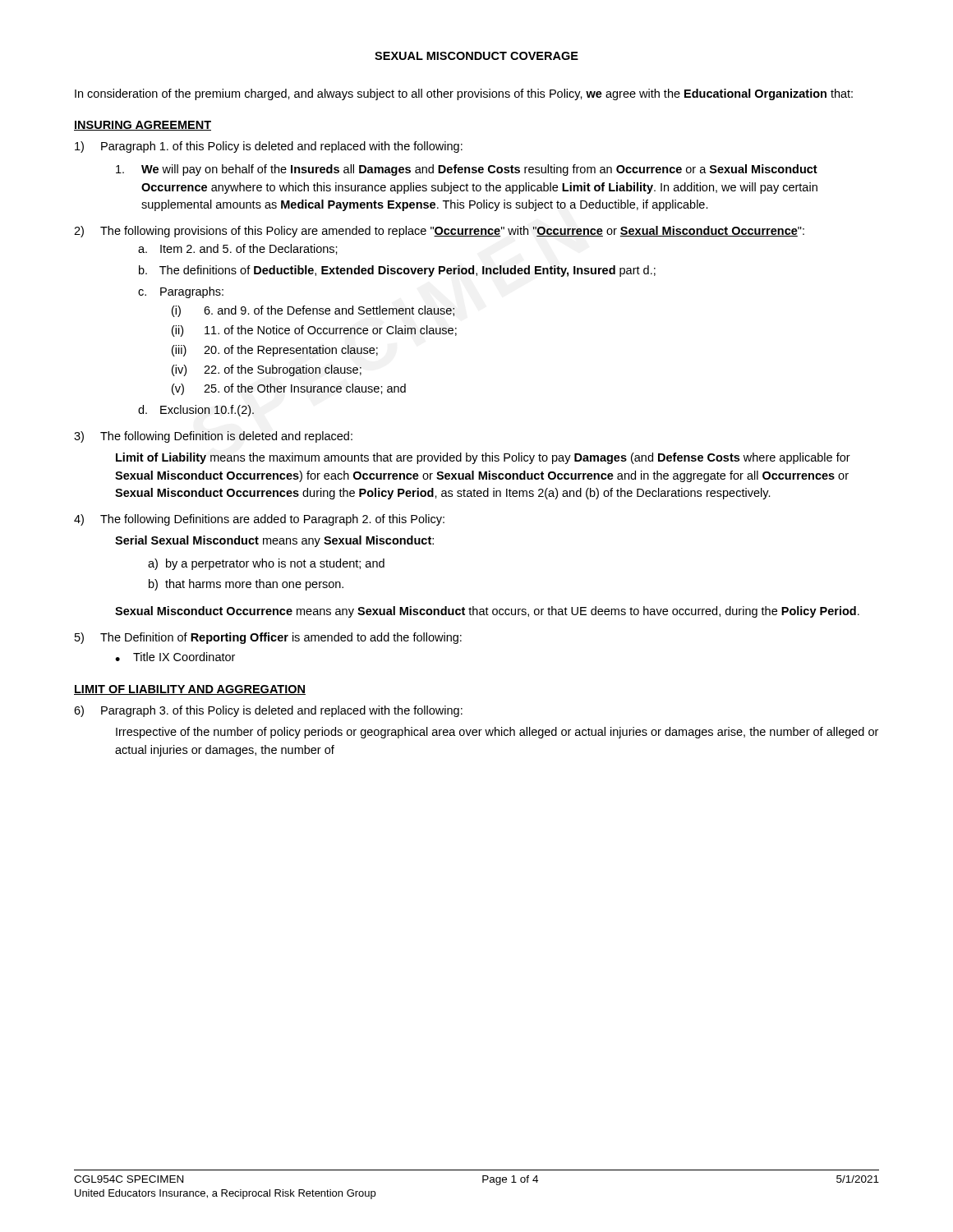Viewport: 953px width, 1232px height.
Task: Locate the text with the text "Serial Sexual Misconduct means any Sexual Misconduct:"
Action: (275, 540)
